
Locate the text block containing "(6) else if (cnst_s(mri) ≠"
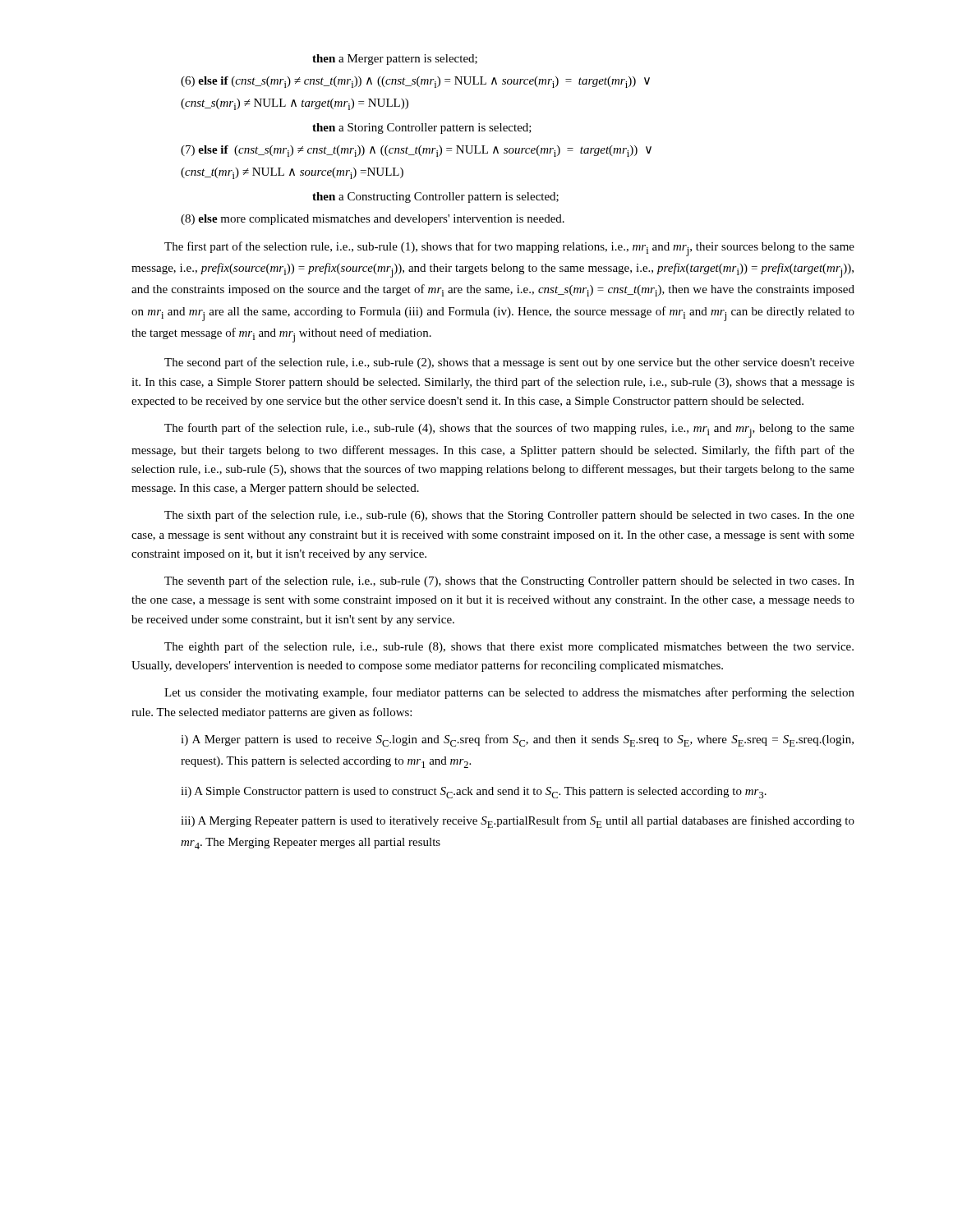click(x=518, y=93)
